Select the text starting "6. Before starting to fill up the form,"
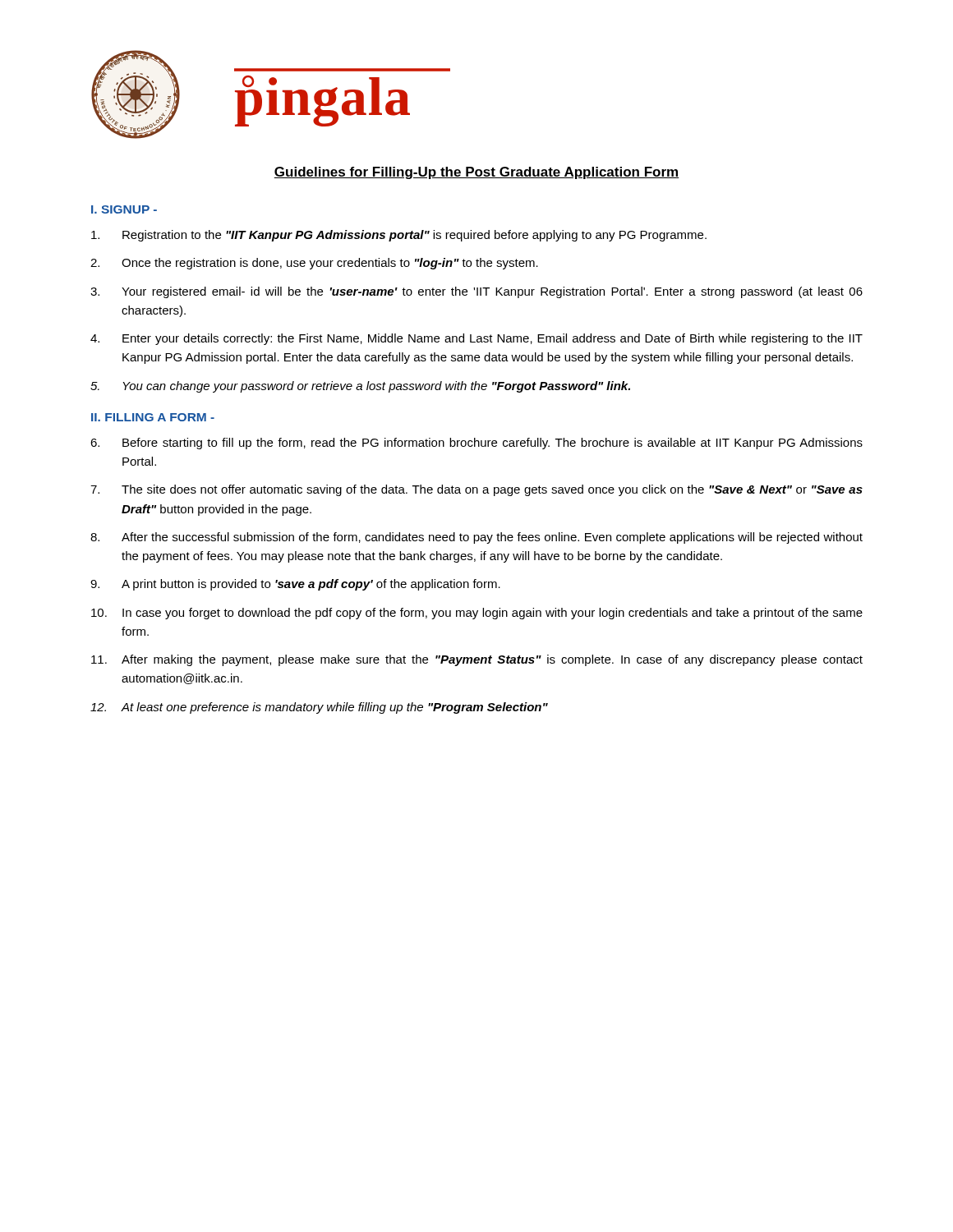 click(476, 452)
